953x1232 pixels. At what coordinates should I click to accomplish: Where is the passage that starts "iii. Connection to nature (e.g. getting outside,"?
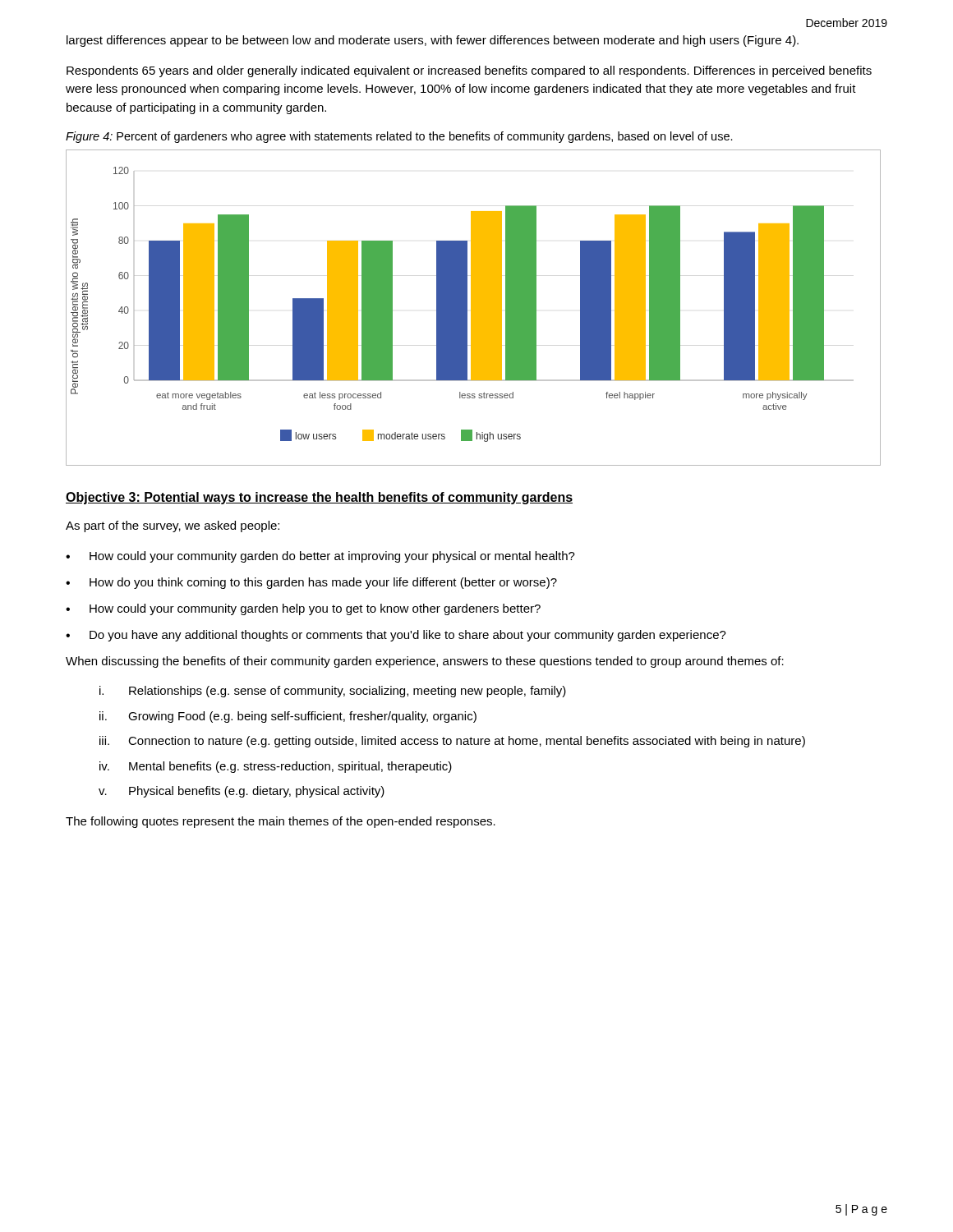coord(452,741)
